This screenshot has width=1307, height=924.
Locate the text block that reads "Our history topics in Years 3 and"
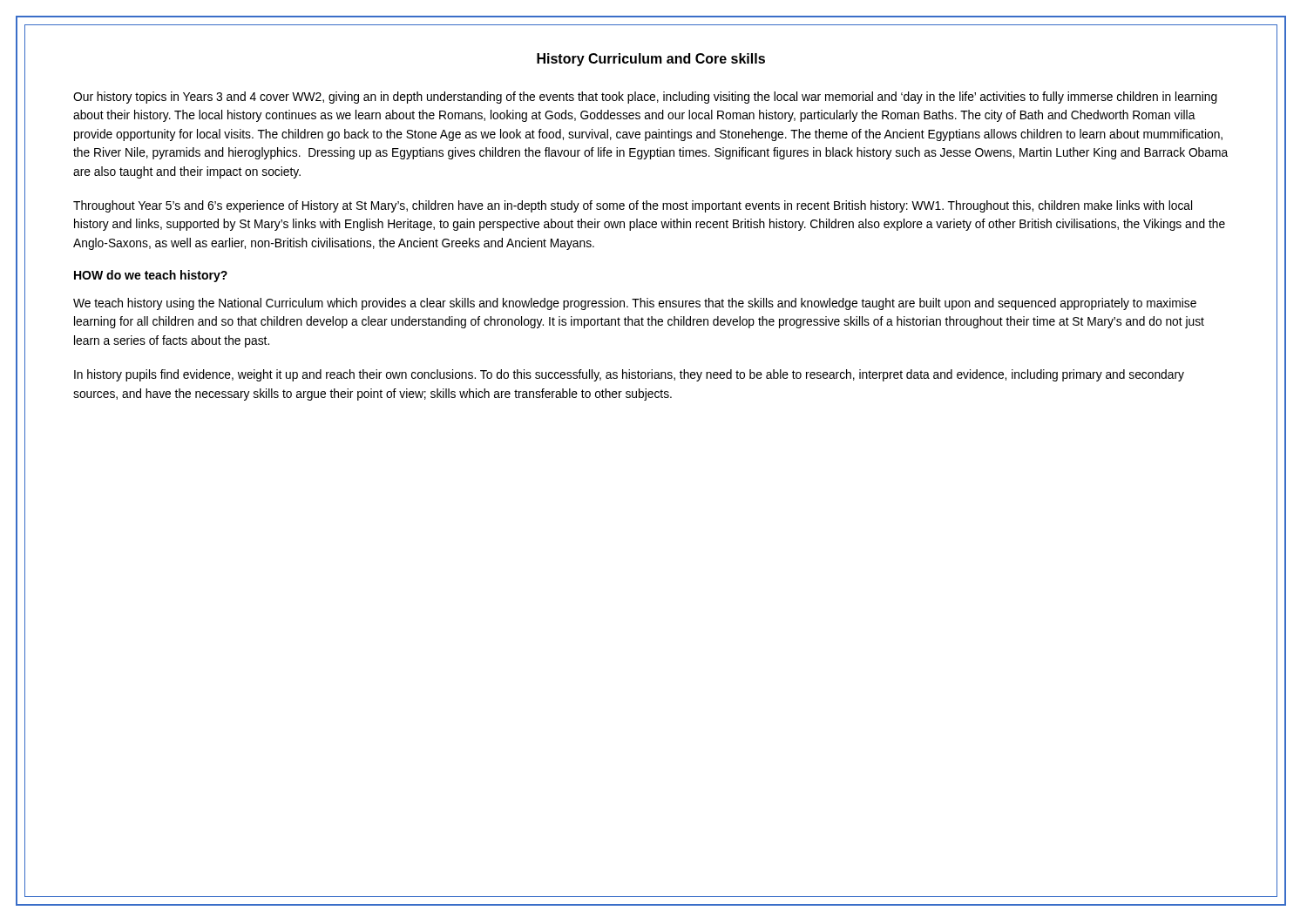coord(650,134)
